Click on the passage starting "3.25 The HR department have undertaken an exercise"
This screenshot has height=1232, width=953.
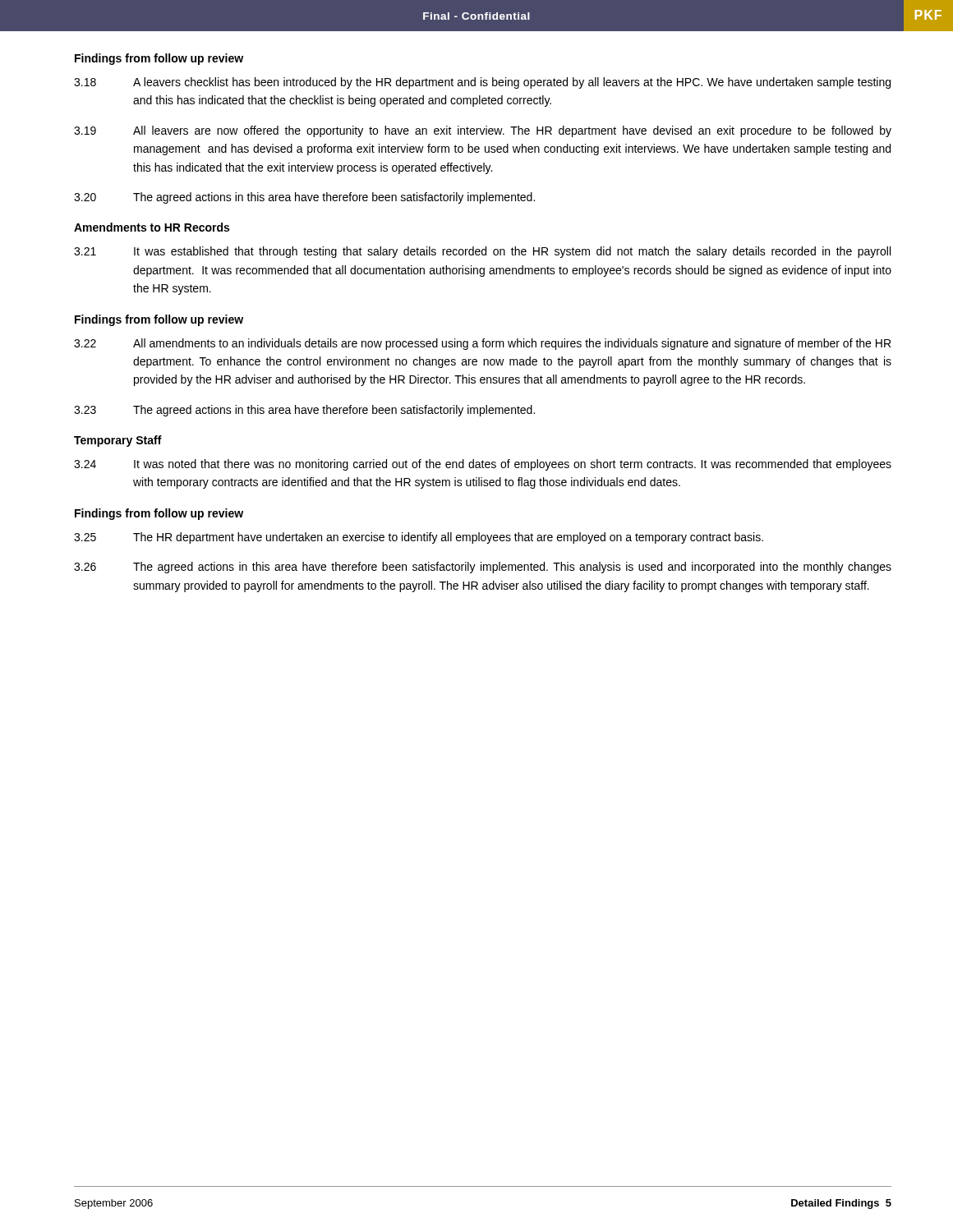(x=483, y=537)
